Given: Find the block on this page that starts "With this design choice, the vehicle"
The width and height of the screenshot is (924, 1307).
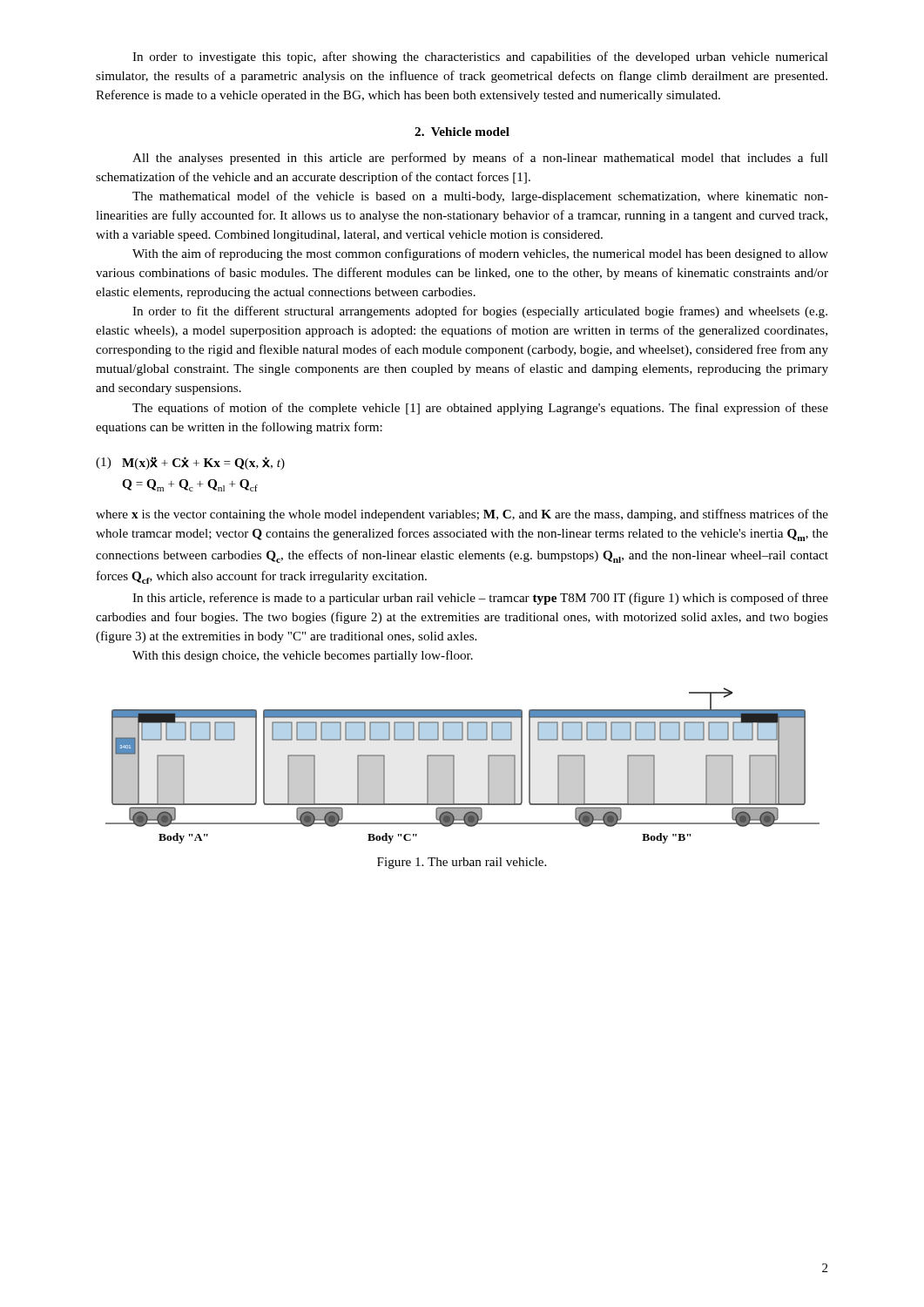Looking at the screenshot, I should click(x=462, y=655).
